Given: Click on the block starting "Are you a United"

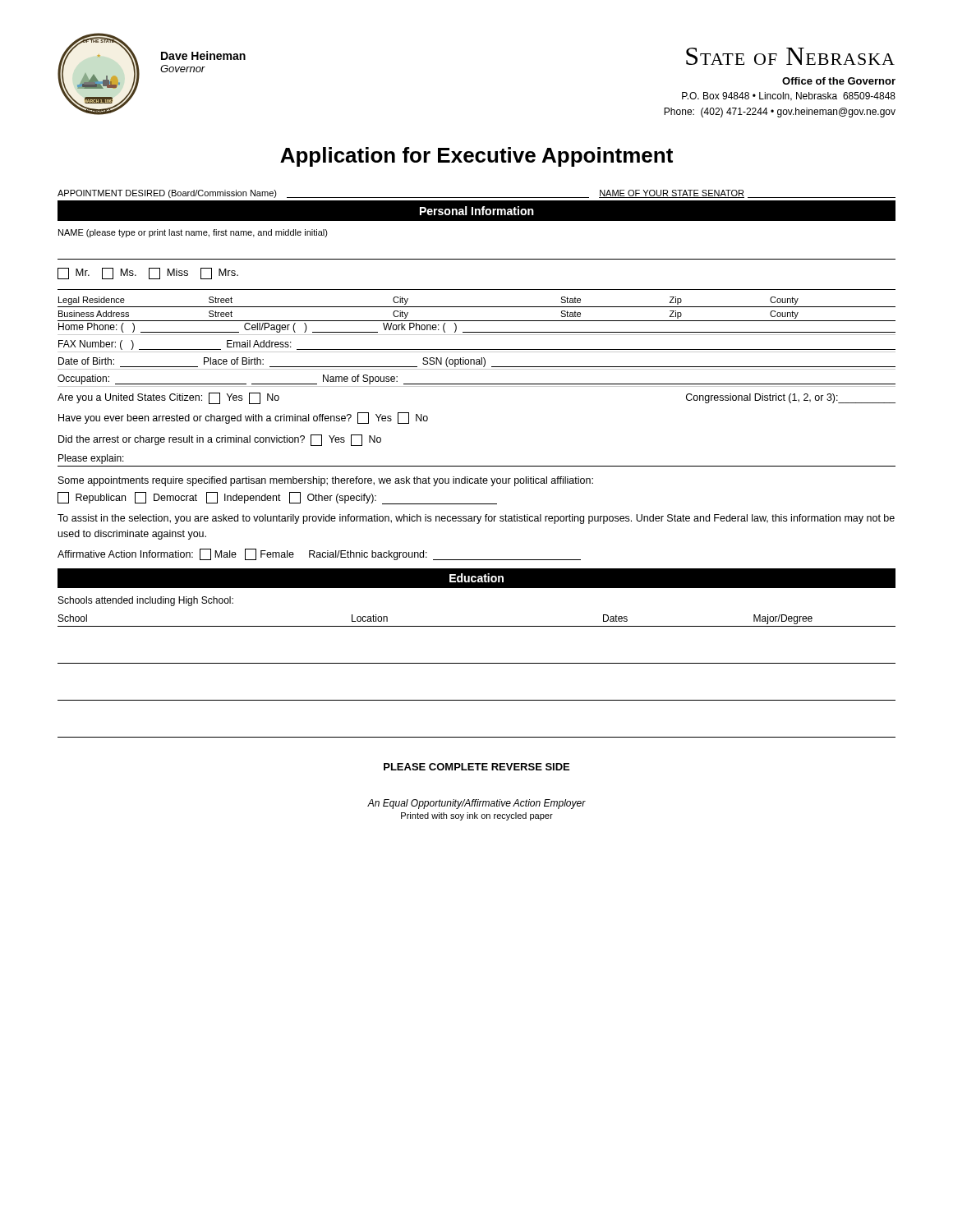Looking at the screenshot, I should (x=476, y=398).
